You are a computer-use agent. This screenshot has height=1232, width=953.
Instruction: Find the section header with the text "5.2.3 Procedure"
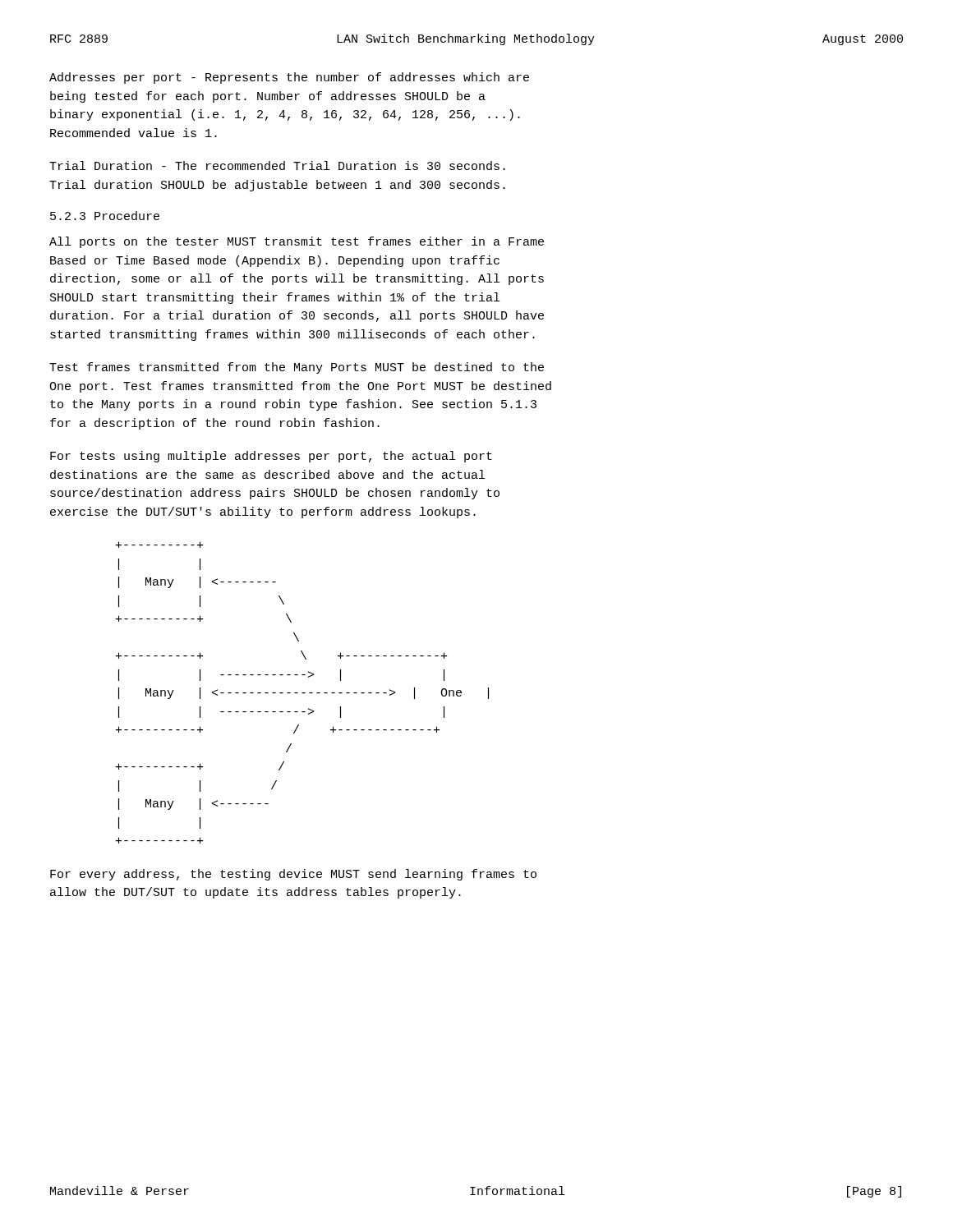coord(105,217)
